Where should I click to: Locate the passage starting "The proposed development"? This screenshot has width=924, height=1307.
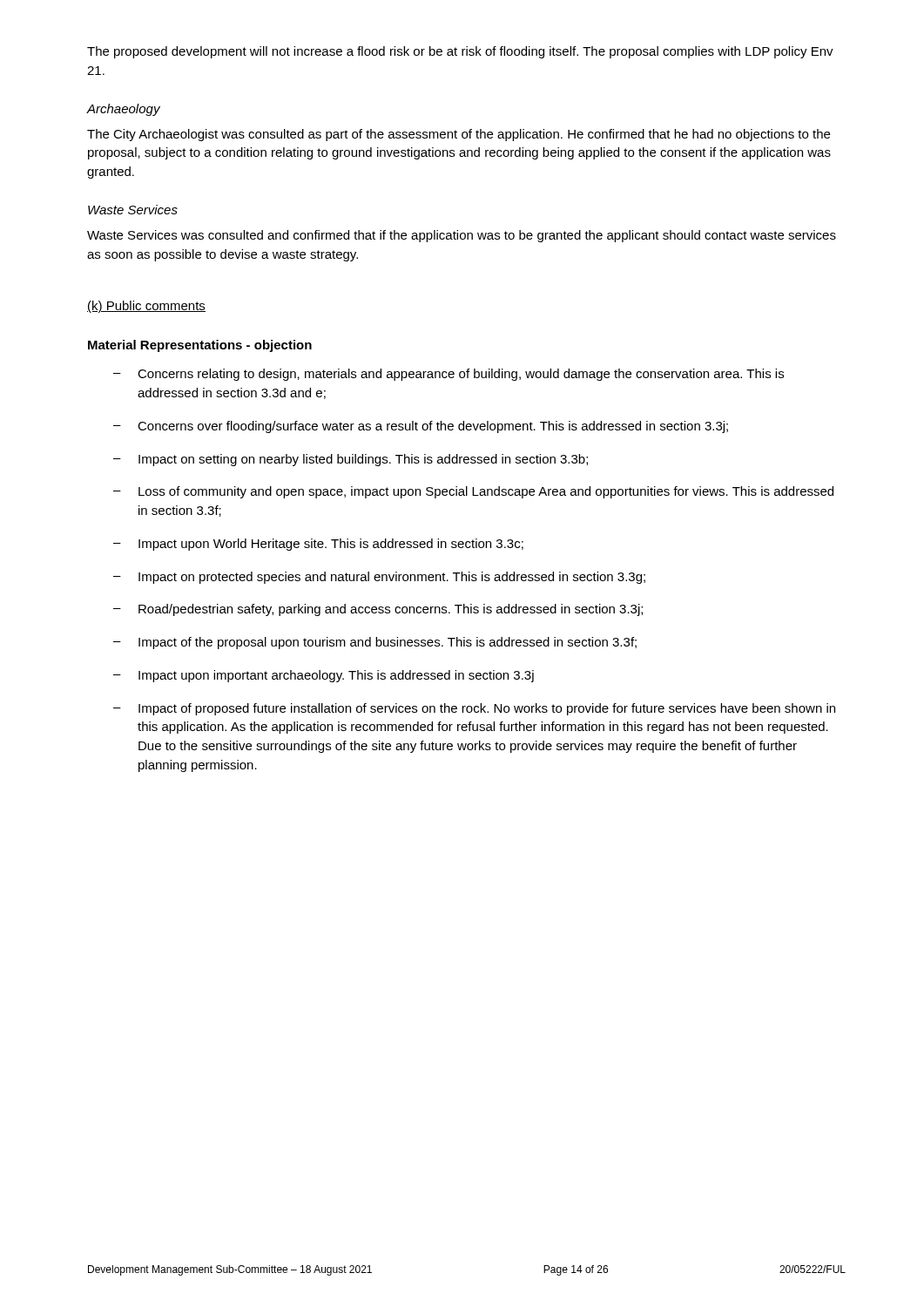point(460,60)
